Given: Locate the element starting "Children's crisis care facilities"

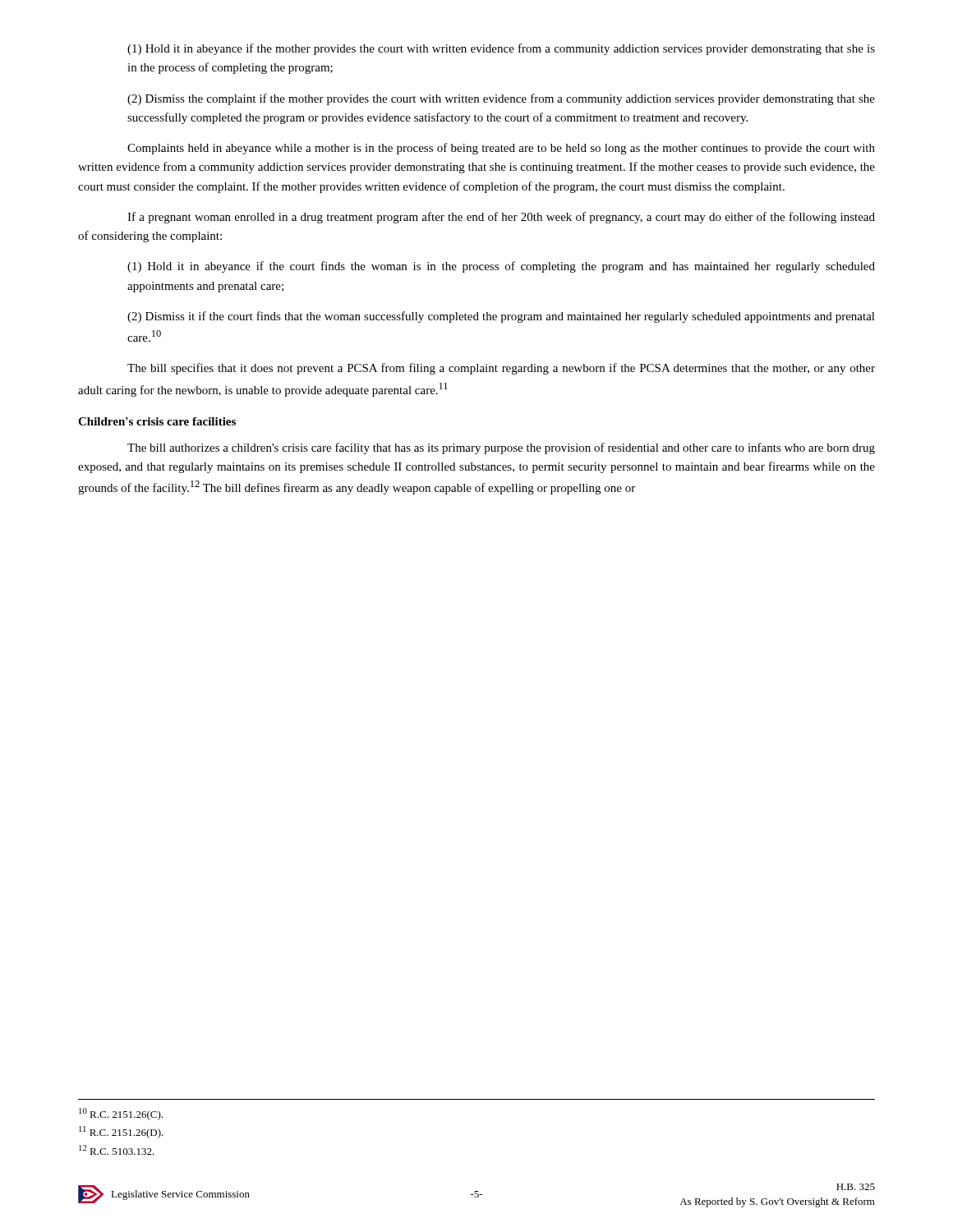Looking at the screenshot, I should (157, 421).
